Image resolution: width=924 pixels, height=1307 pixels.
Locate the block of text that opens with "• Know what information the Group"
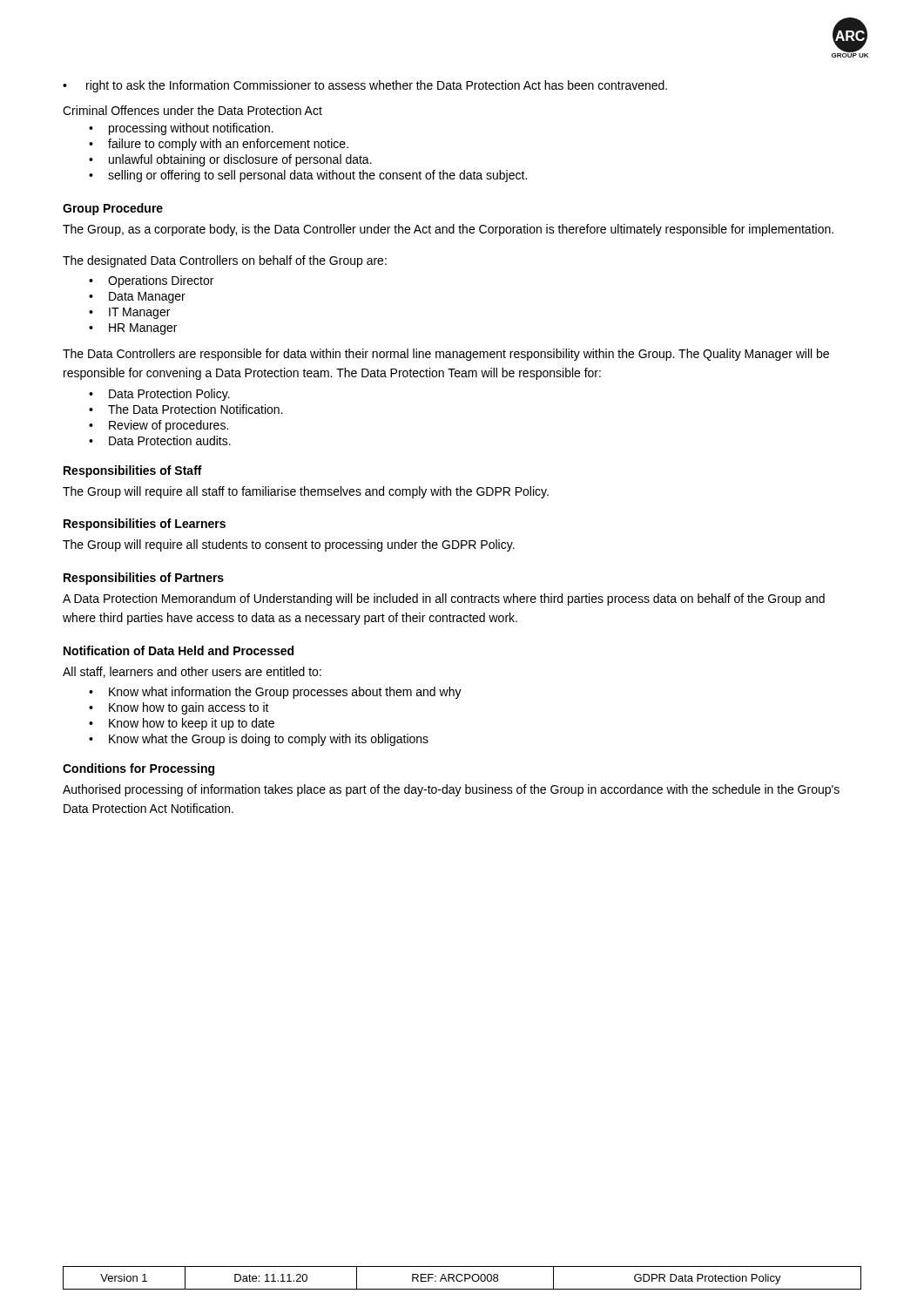pos(275,692)
